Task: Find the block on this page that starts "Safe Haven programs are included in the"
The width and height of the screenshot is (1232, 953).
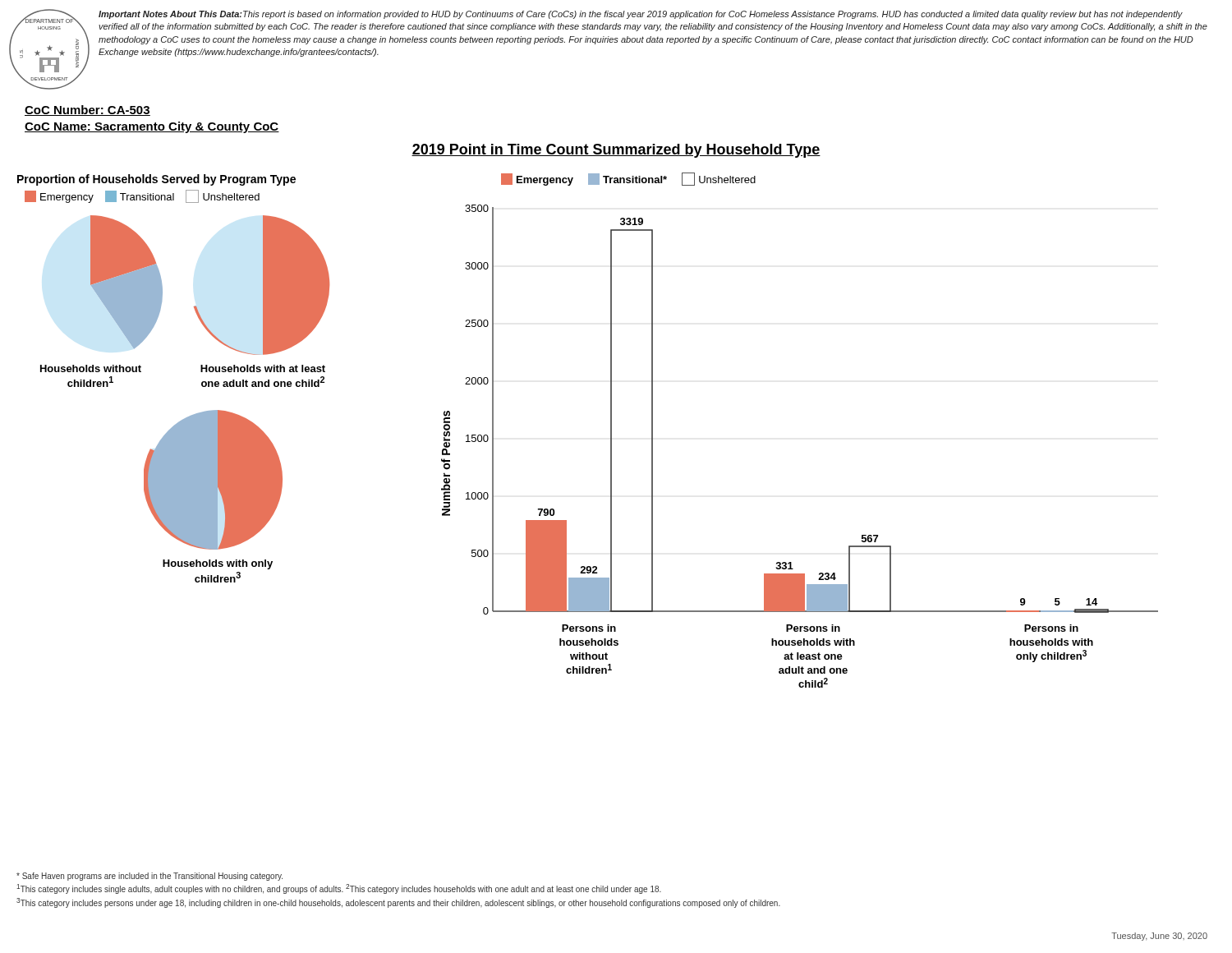Action: point(150,876)
